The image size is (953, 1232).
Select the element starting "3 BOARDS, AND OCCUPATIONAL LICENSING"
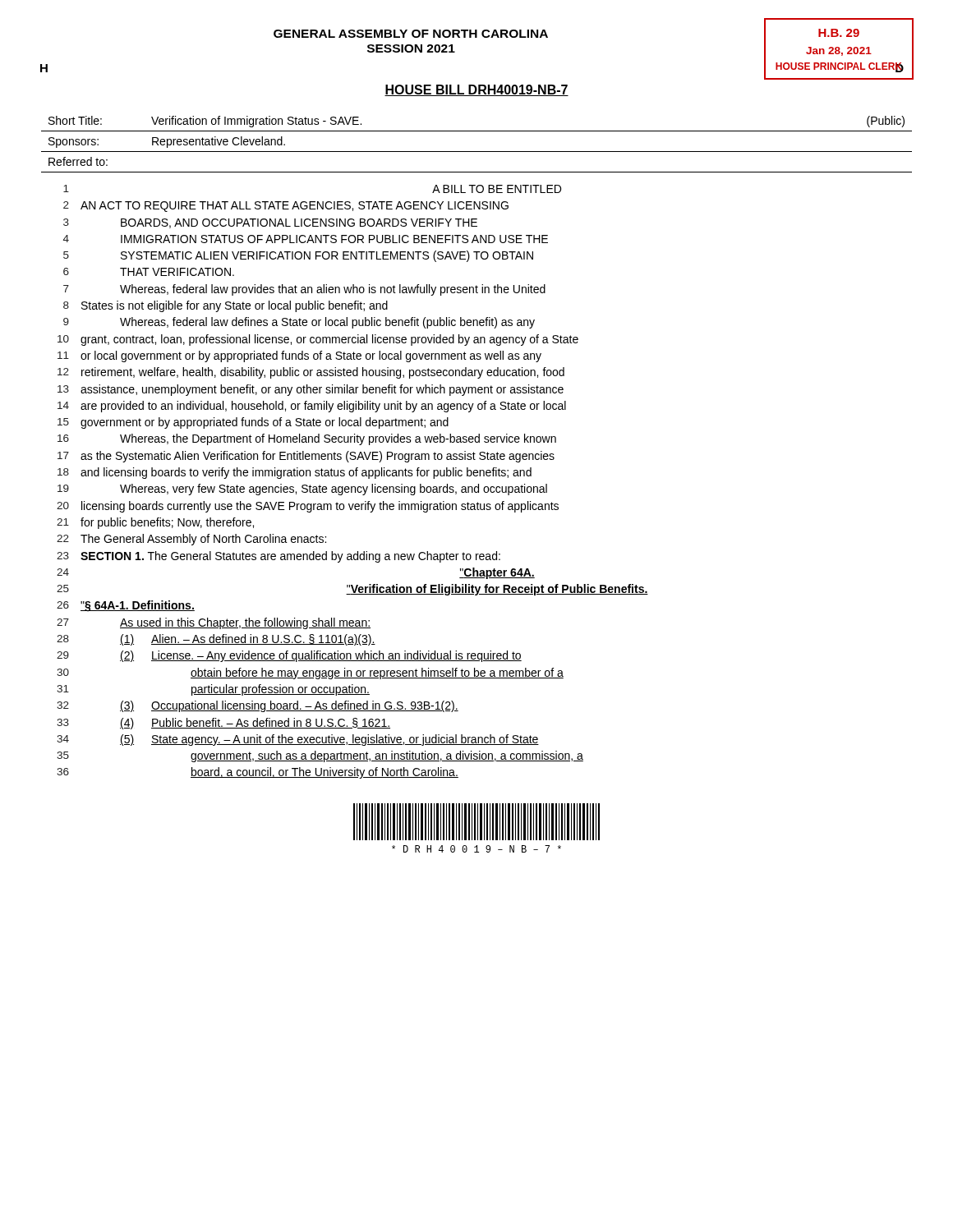point(476,222)
